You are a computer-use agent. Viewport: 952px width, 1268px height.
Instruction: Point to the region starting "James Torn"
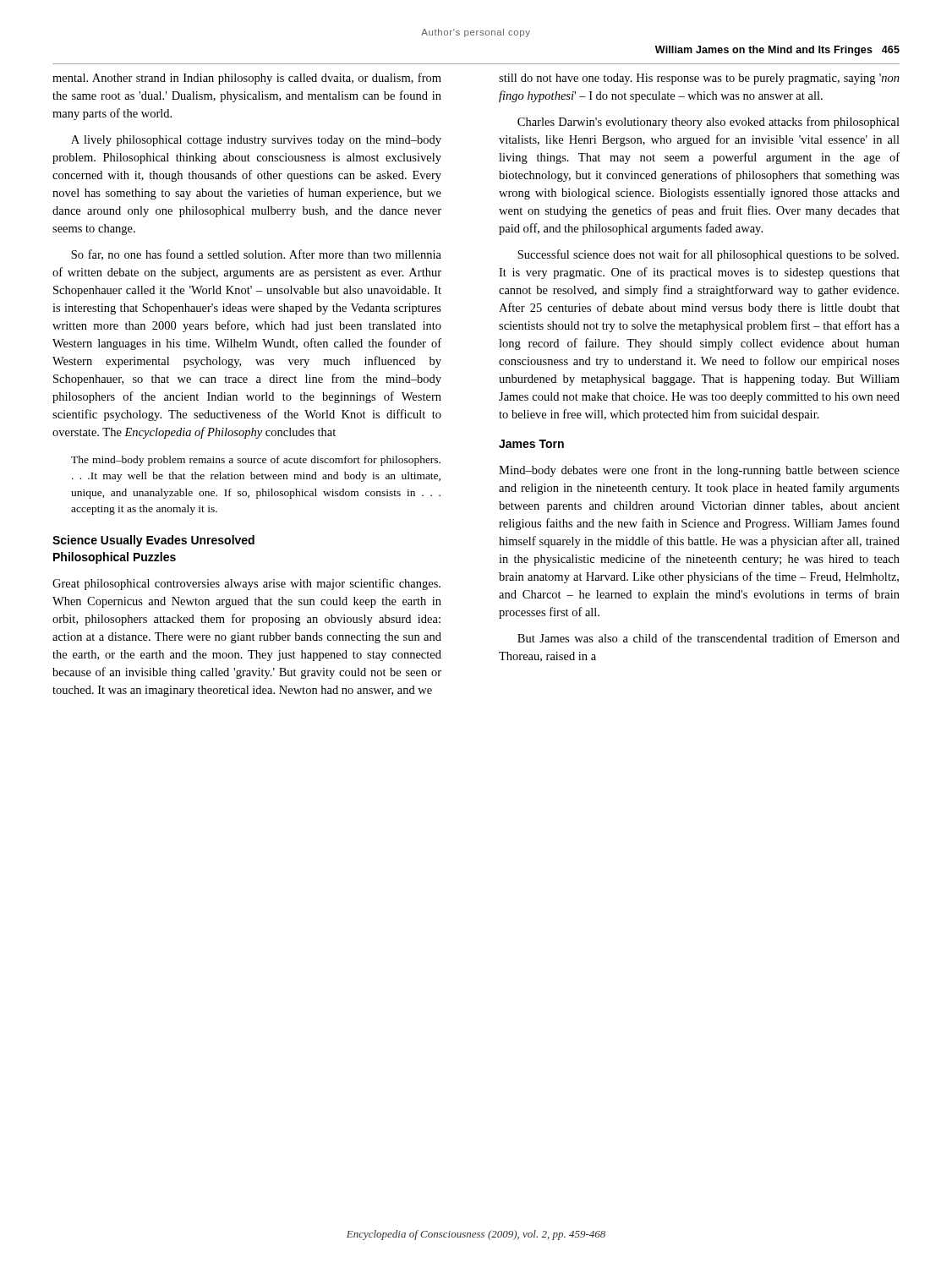tap(532, 444)
